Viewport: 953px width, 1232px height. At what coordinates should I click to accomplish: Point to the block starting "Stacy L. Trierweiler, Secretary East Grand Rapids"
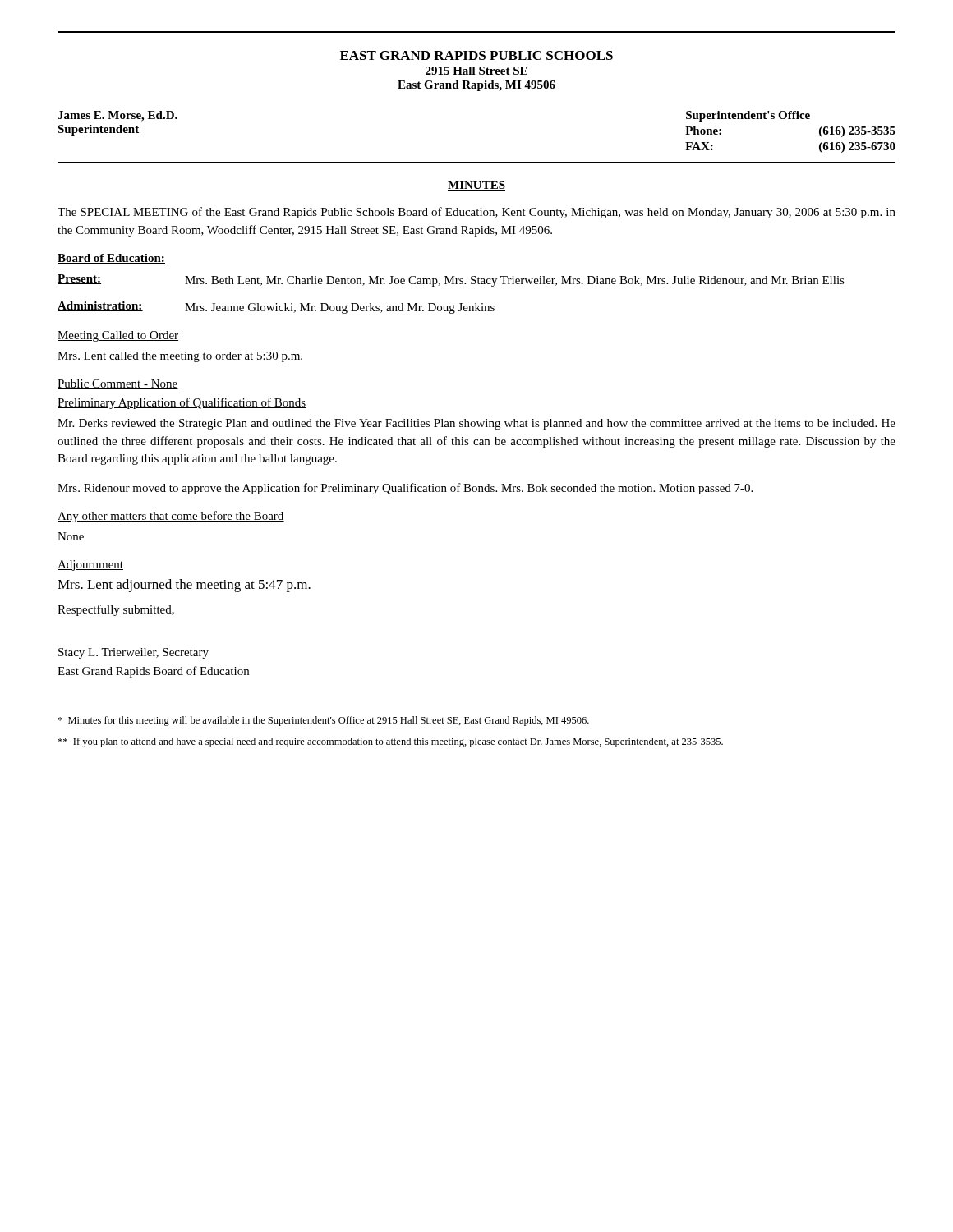[x=153, y=662]
